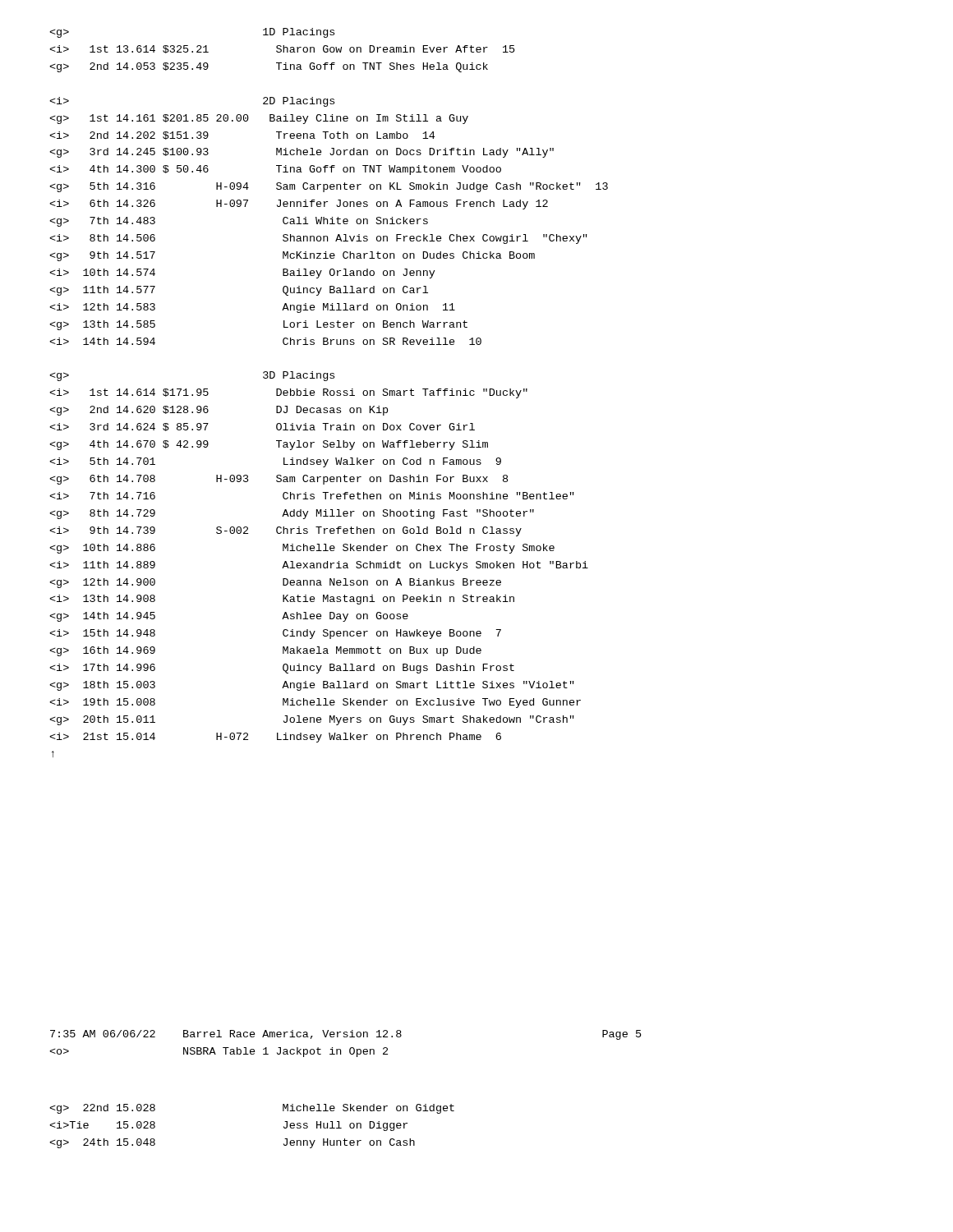Viewport: 953px width, 1232px height.
Task: Select the passage starting "6th 14.708 H-093 Sam Carpenter on Dashin"
Action: 279,479
